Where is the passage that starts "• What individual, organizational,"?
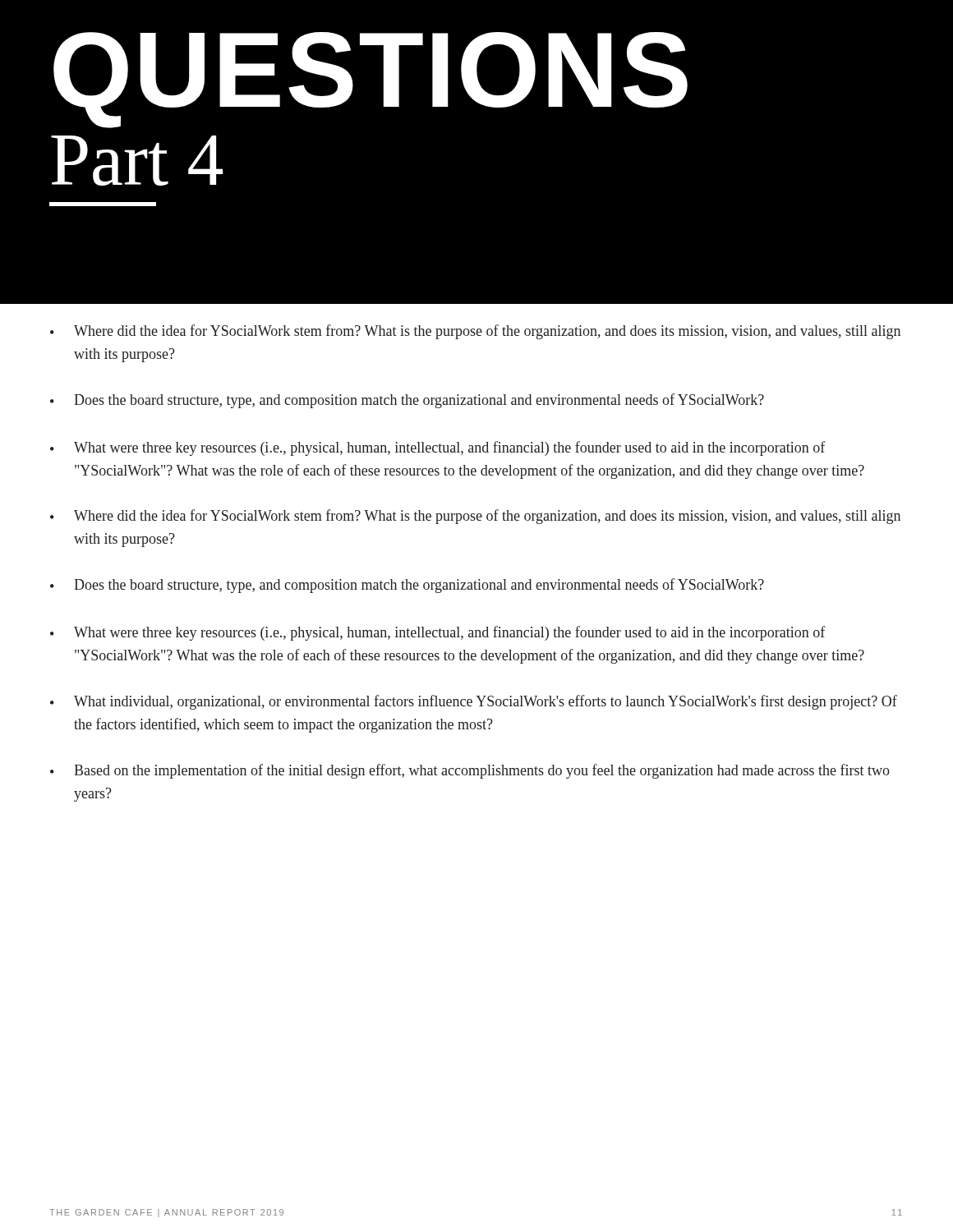953x1232 pixels. coord(476,714)
